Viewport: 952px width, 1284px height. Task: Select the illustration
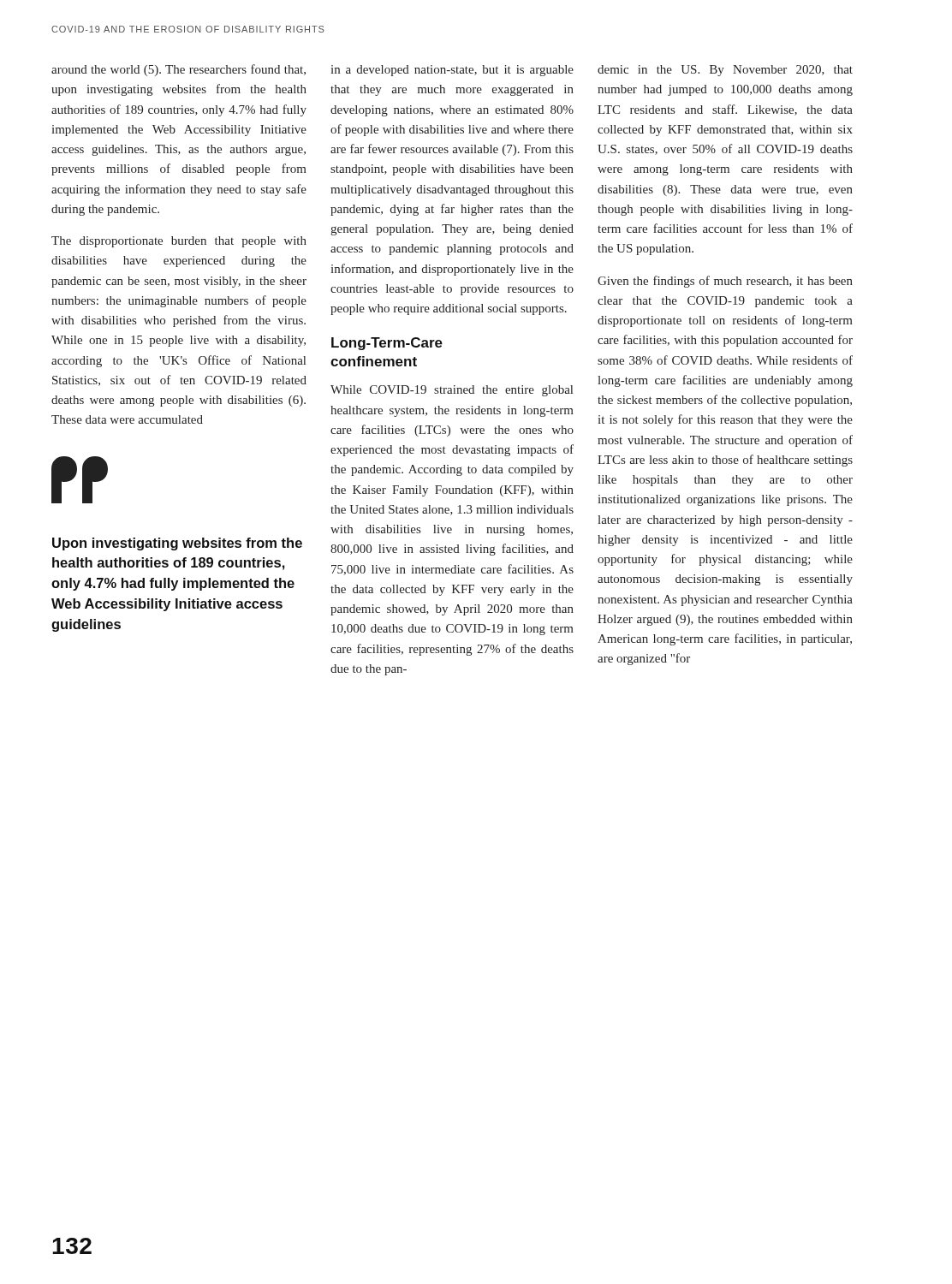point(179,546)
